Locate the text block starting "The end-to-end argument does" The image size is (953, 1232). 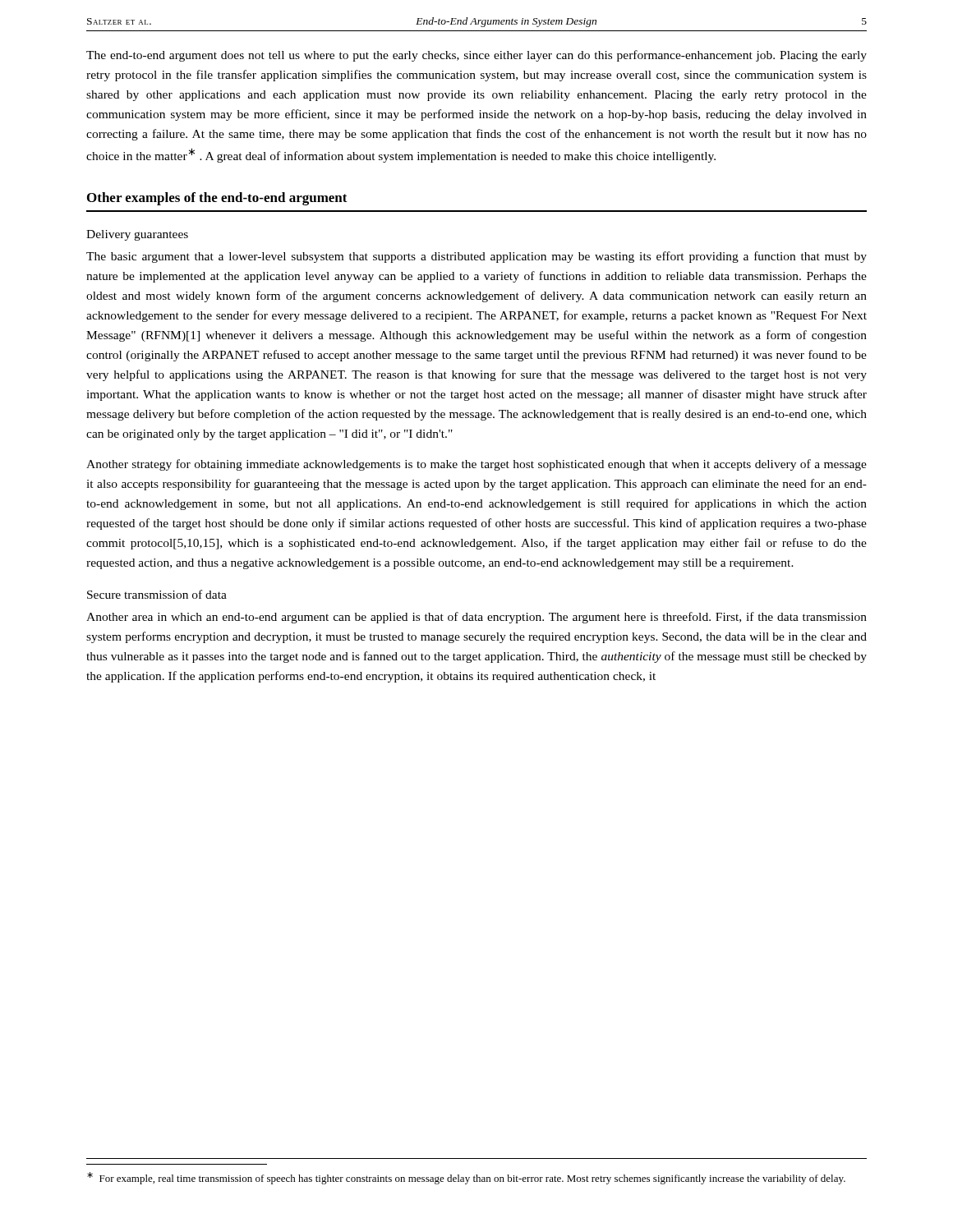[x=476, y=106]
